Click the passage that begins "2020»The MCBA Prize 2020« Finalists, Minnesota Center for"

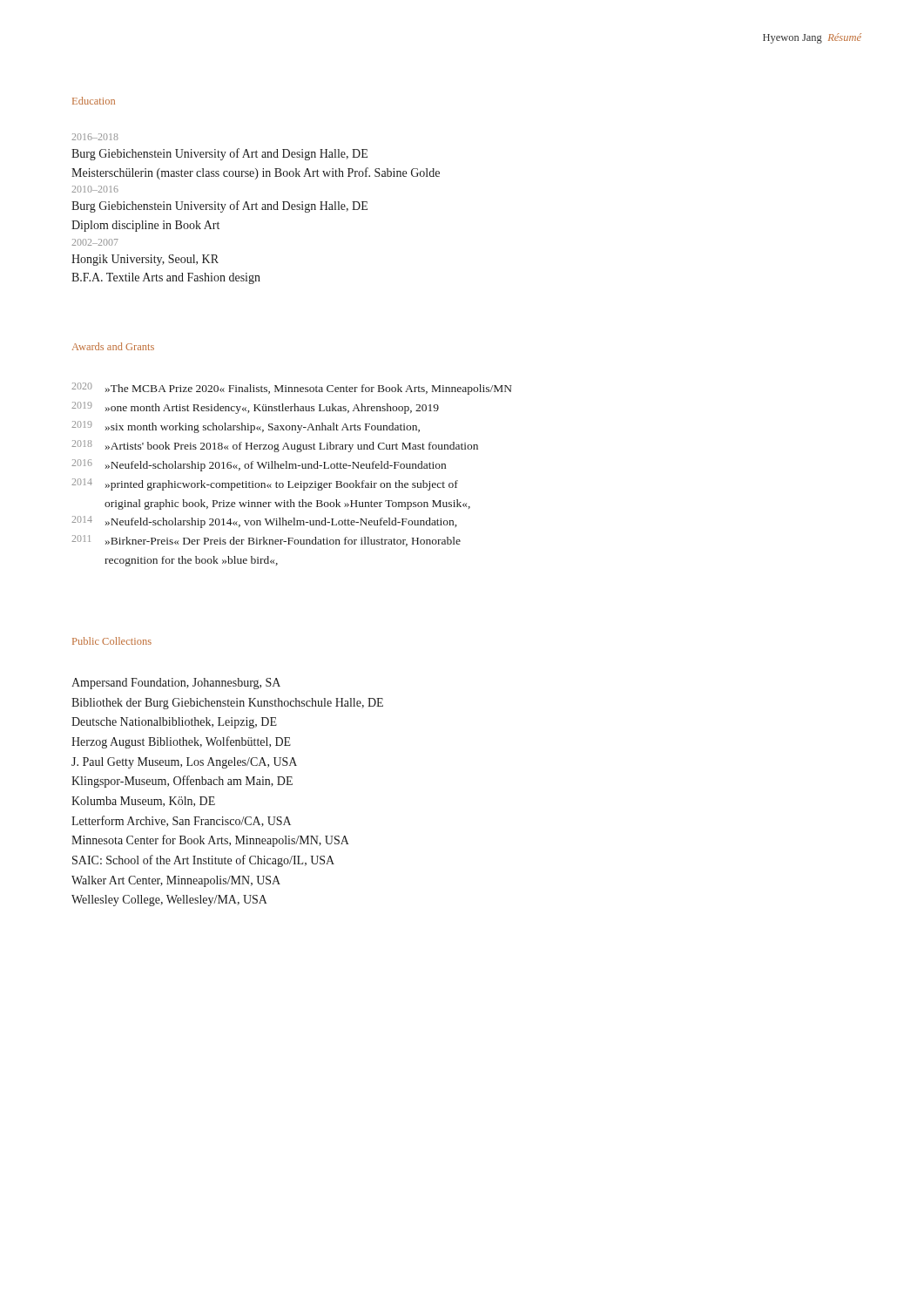[x=292, y=389]
